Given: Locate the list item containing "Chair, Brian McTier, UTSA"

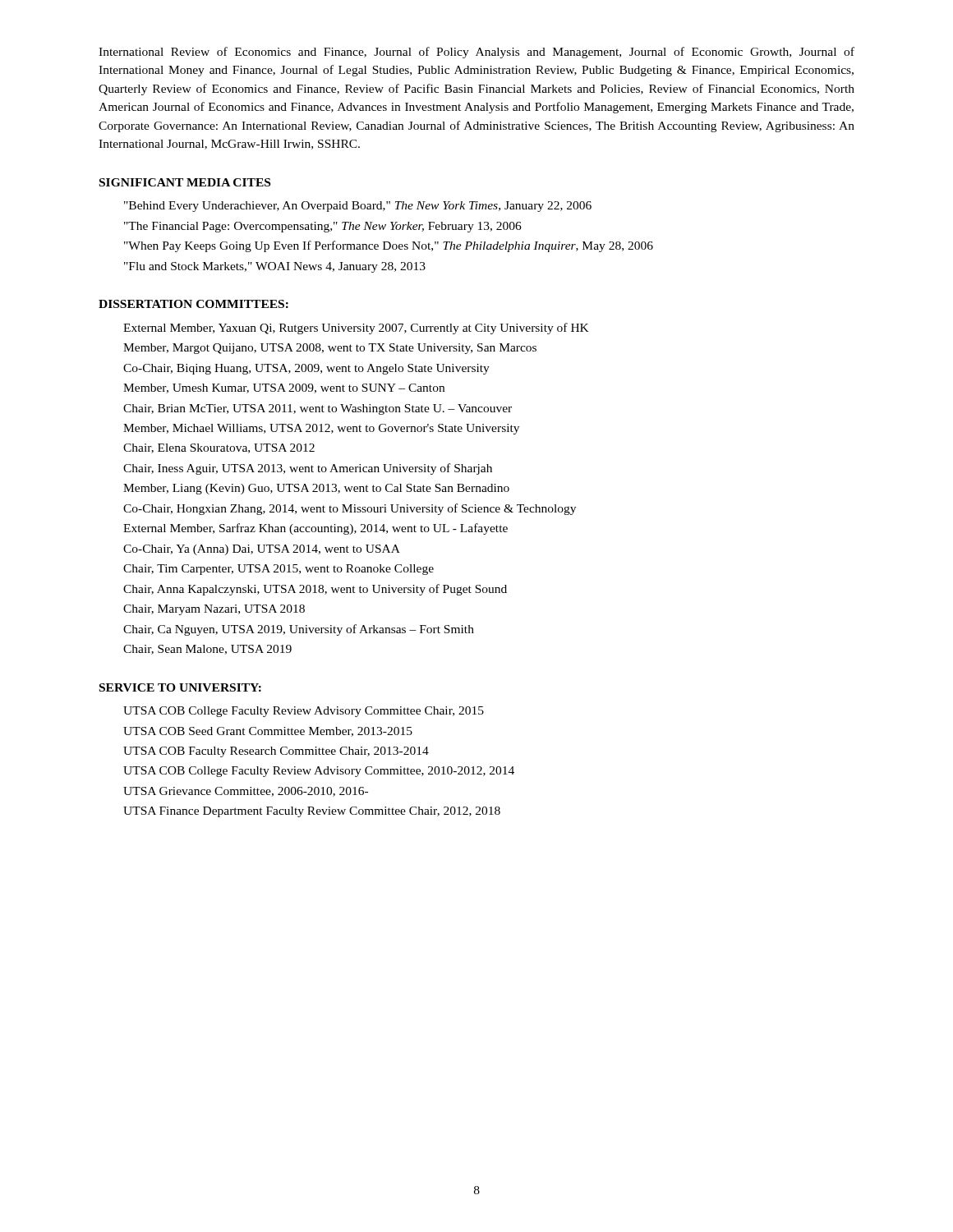Looking at the screenshot, I should pos(318,407).
